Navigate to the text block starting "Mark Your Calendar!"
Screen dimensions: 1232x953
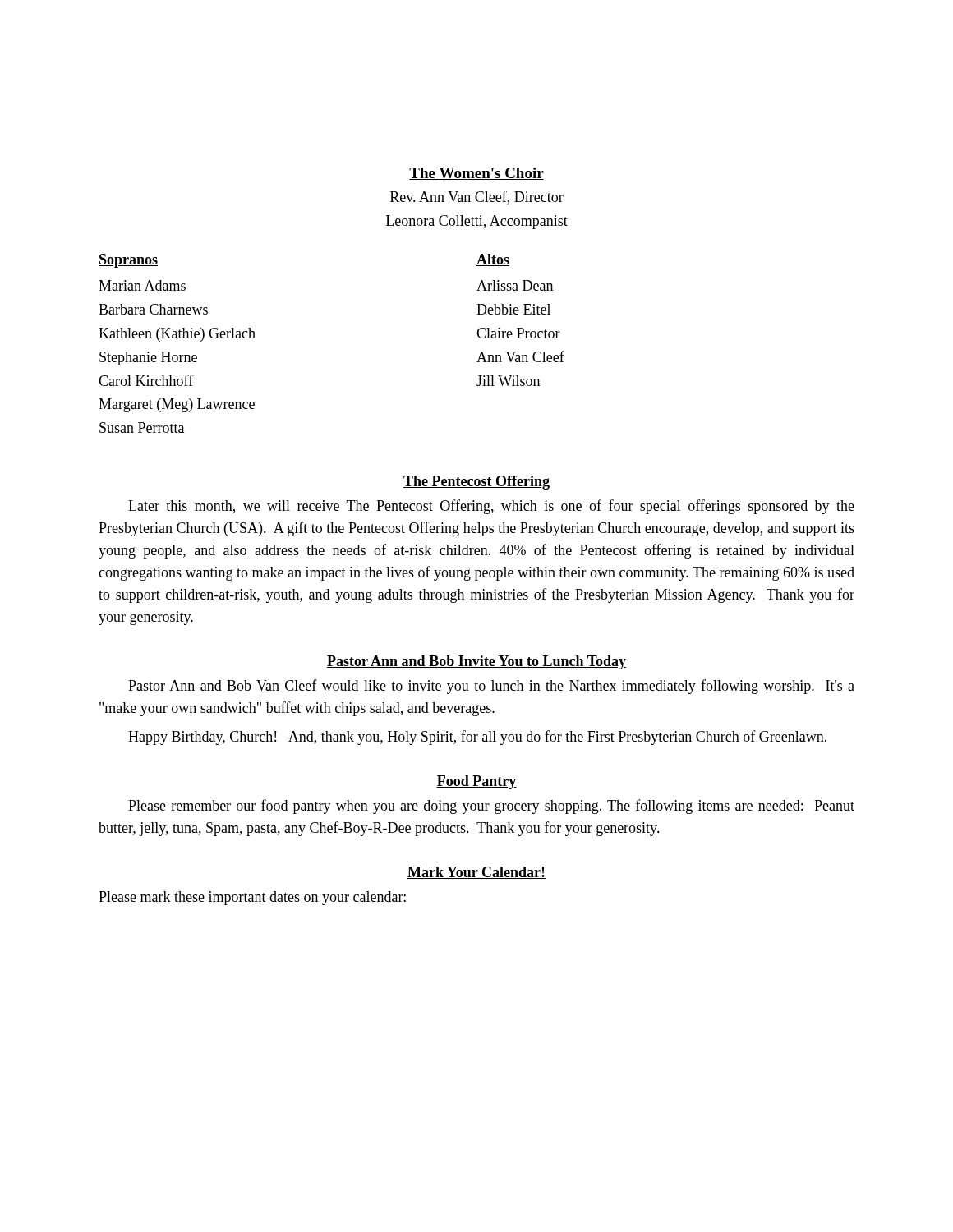point(476,872)
